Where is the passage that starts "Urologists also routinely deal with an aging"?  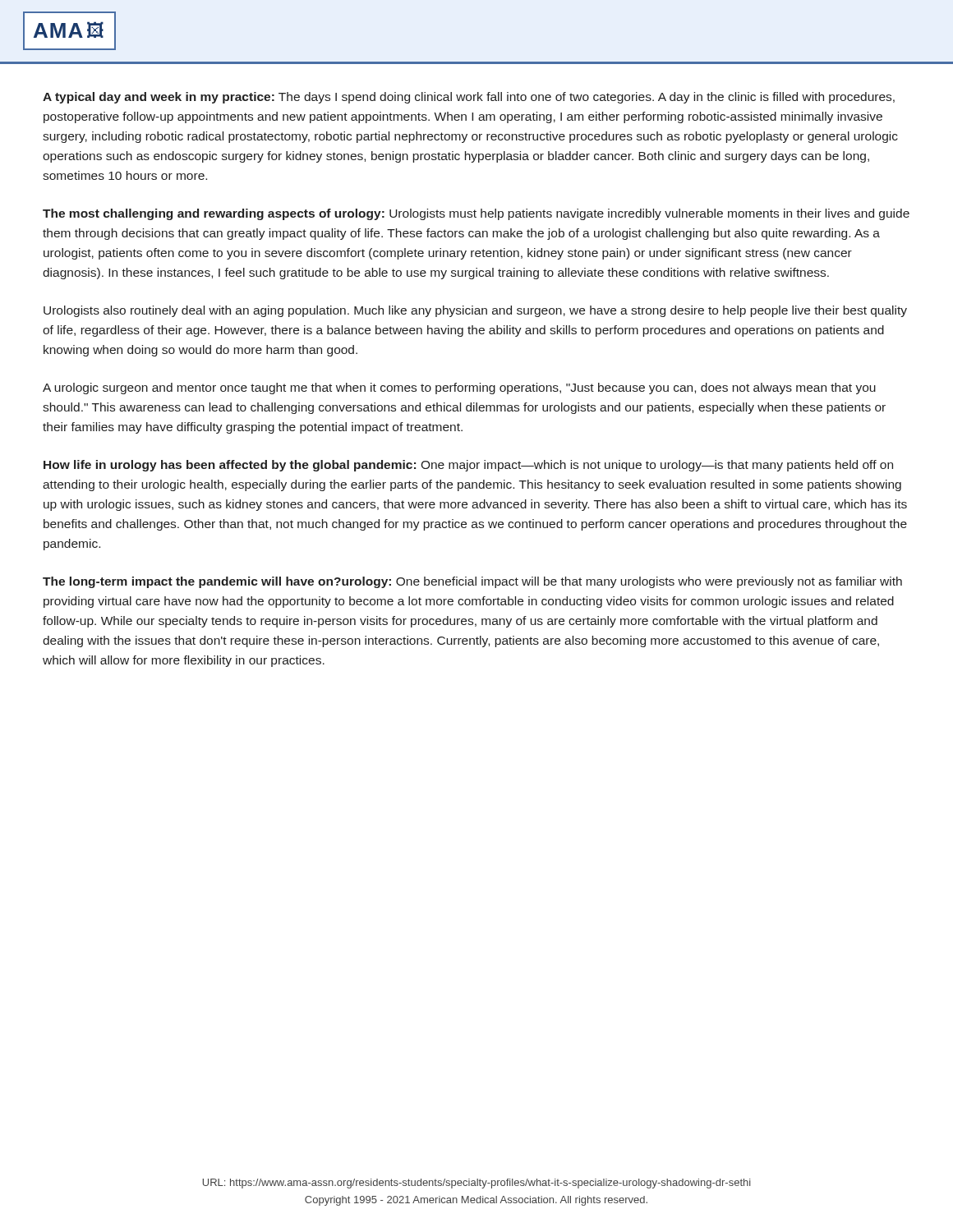[475, 330]
